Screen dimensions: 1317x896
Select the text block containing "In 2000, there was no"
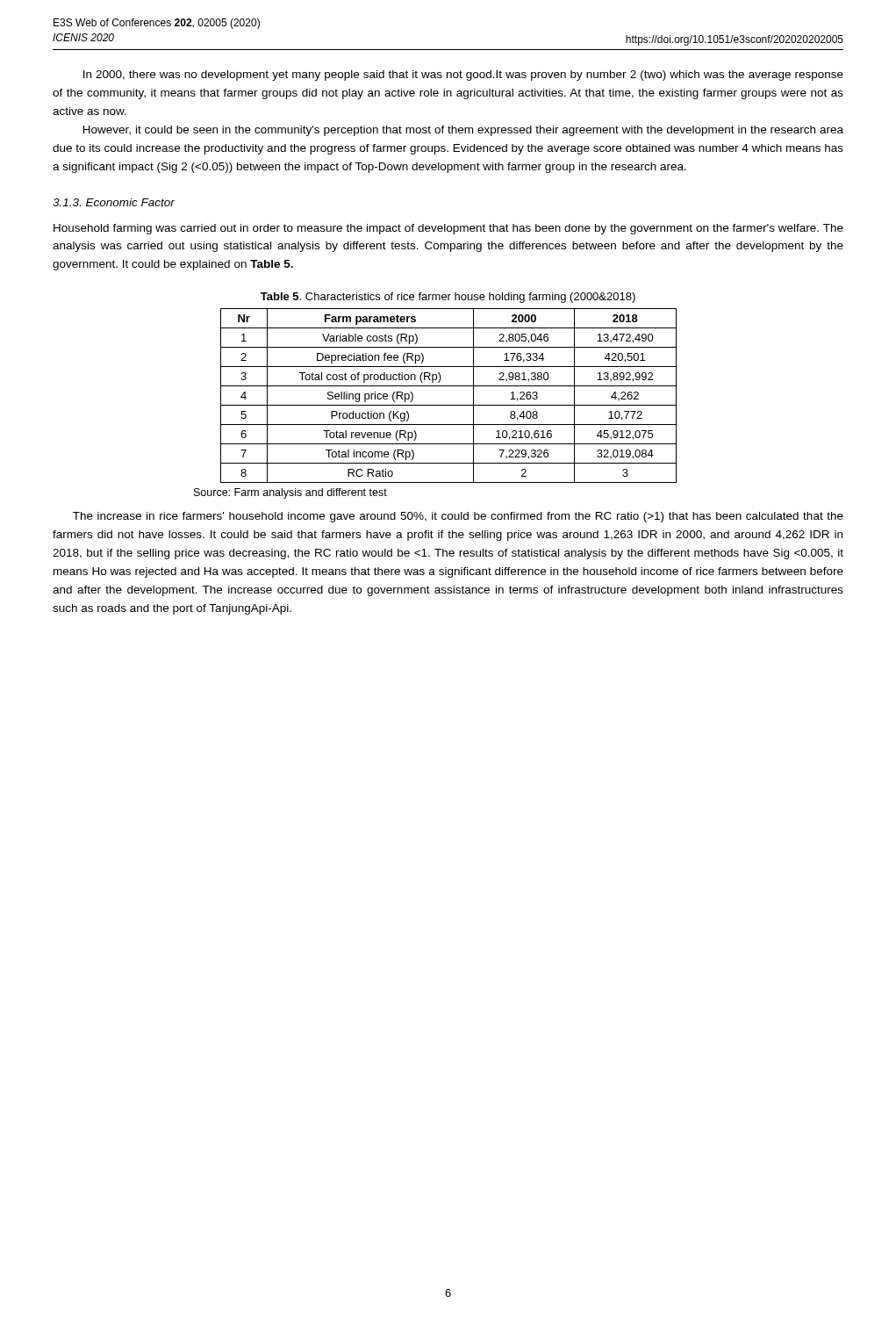click(x=448, y=121)
